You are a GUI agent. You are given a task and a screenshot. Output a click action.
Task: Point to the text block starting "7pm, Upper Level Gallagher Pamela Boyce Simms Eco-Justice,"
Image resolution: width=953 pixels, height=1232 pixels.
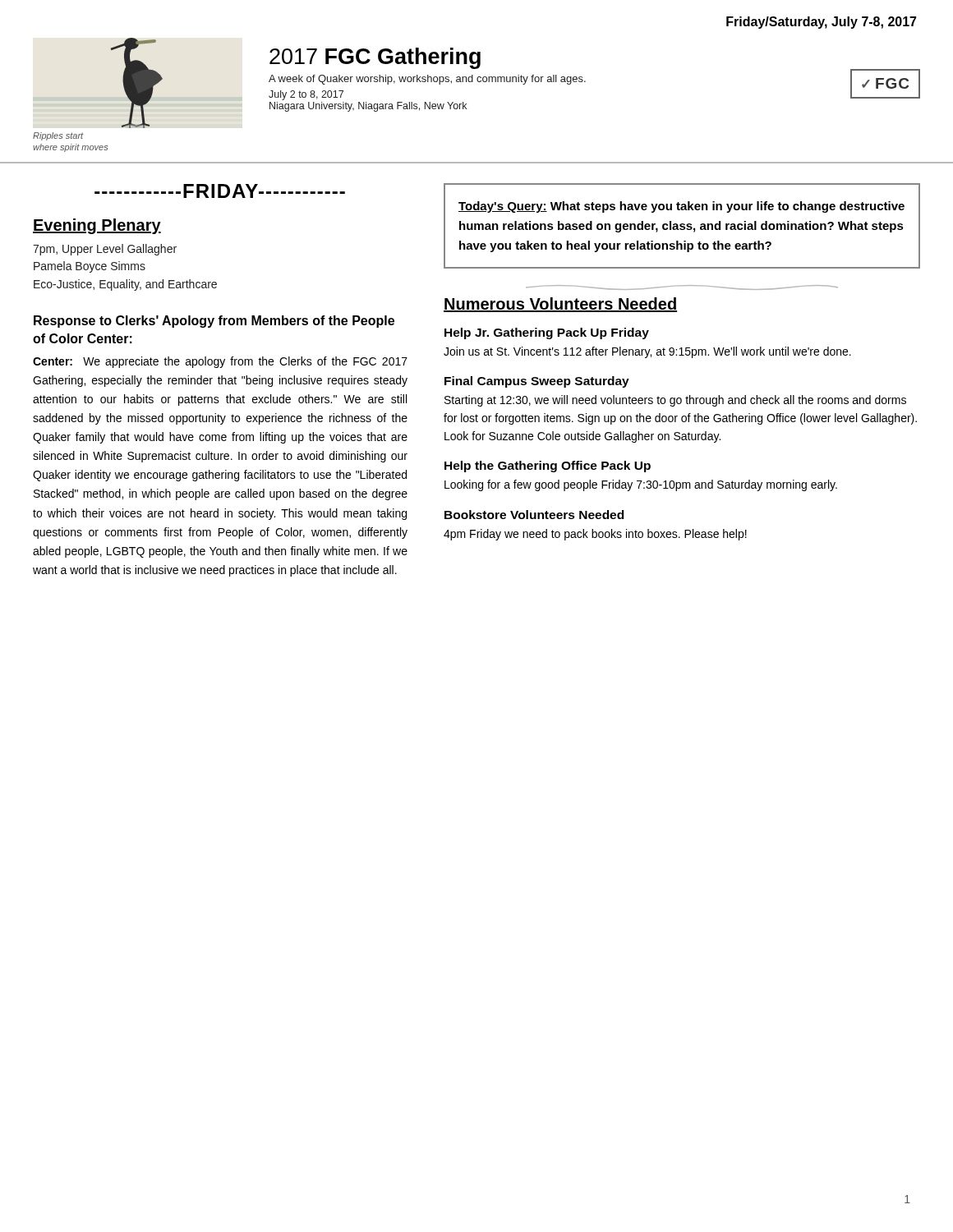coord(125,266)
